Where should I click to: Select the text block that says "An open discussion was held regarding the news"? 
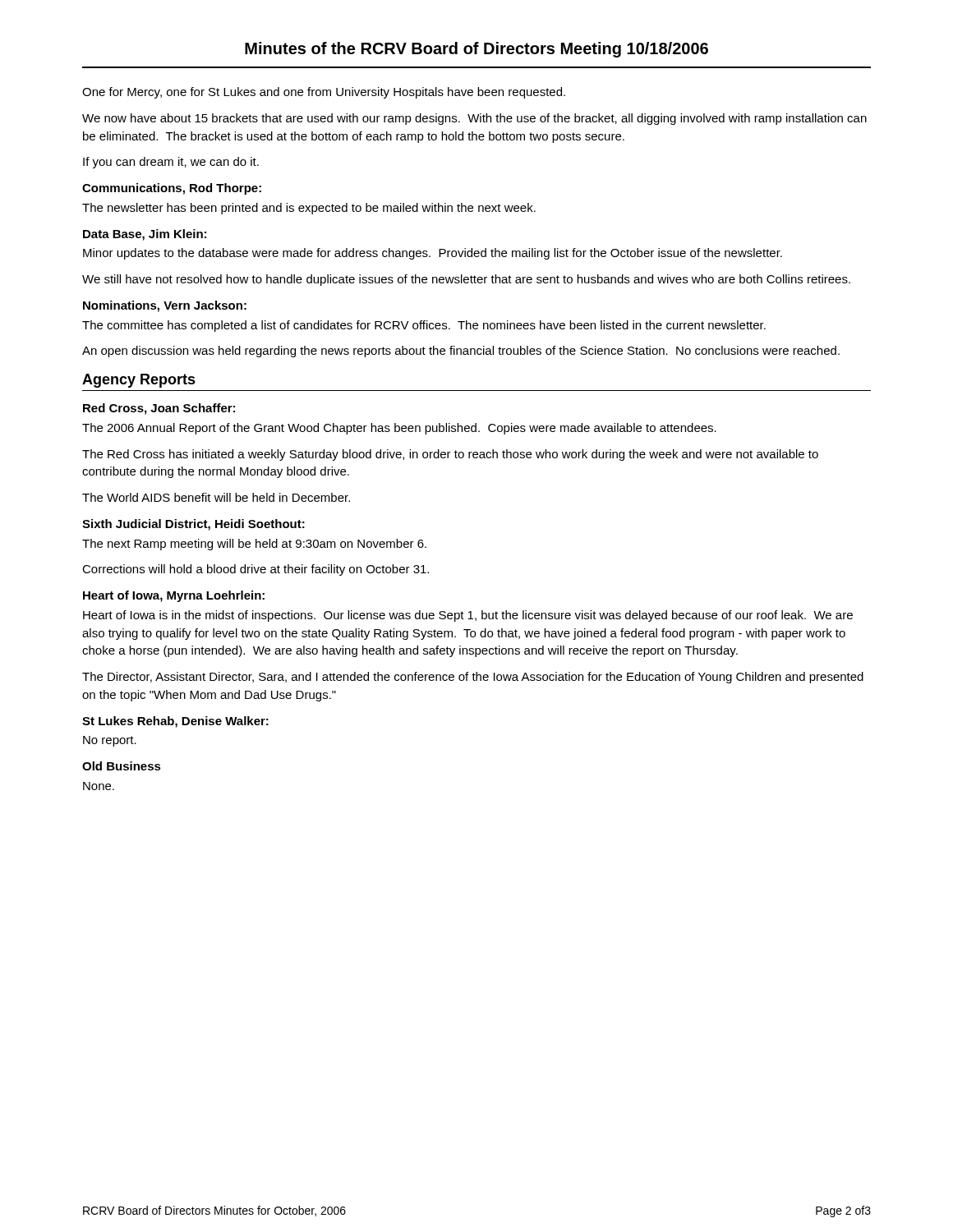point(476,351)
